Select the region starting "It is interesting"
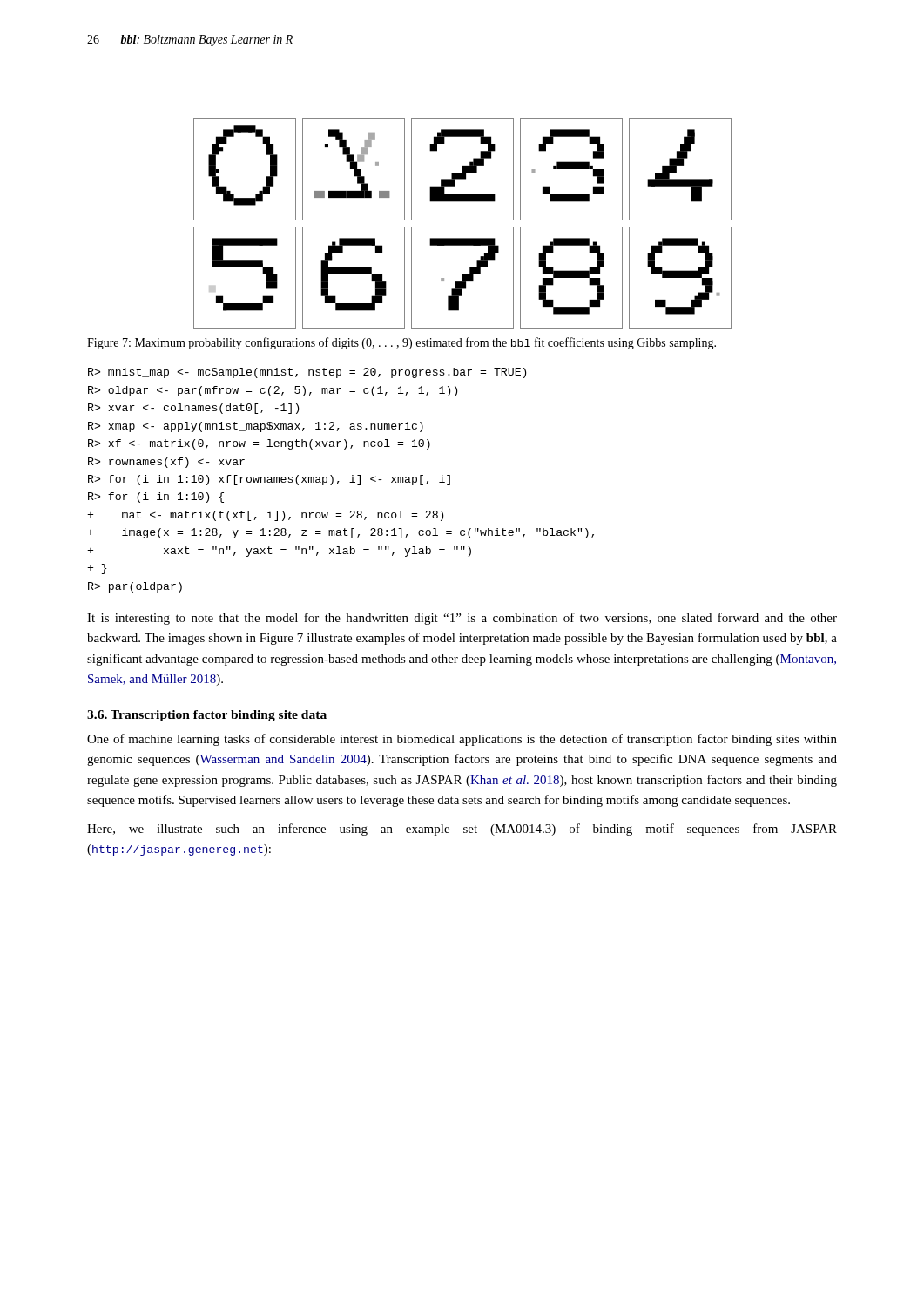Image resolution: width=924 pixels, height=1307 pixels. pos(462,648)
